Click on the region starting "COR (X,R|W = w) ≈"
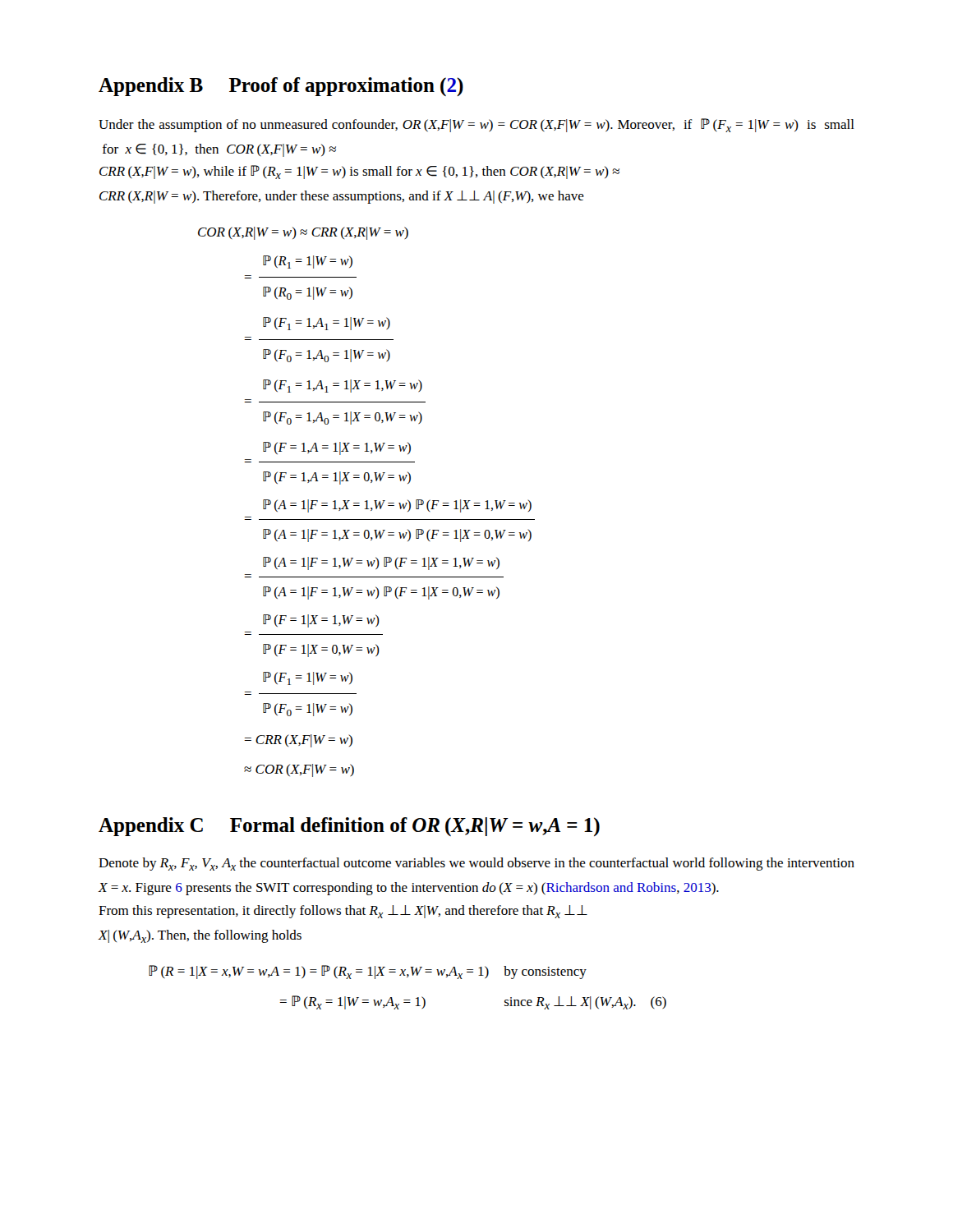The height and width of the screenshot is (1232, 953). [x=369, y=501]
